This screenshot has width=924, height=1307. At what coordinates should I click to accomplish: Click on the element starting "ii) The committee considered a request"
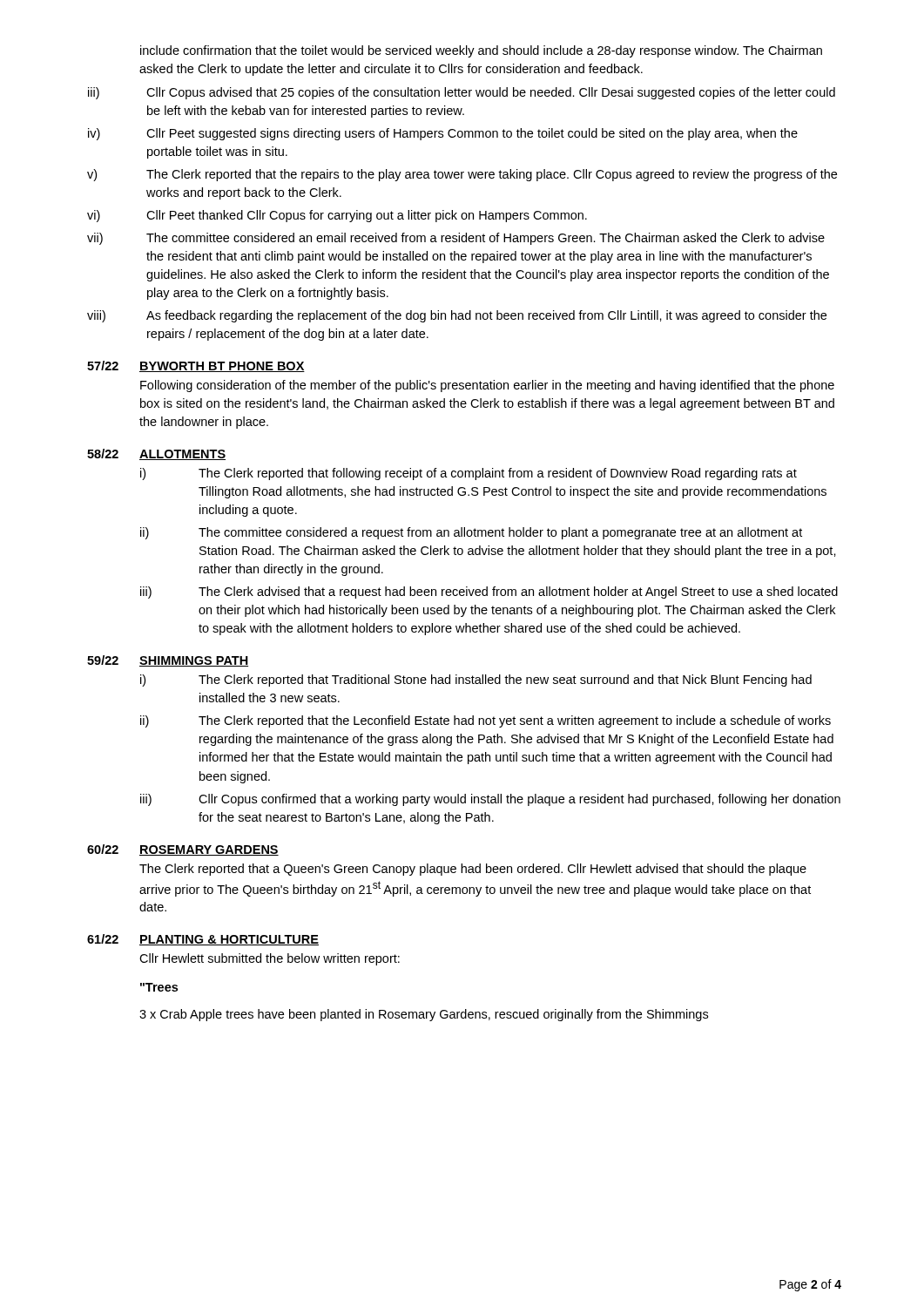tap(490, 551)
